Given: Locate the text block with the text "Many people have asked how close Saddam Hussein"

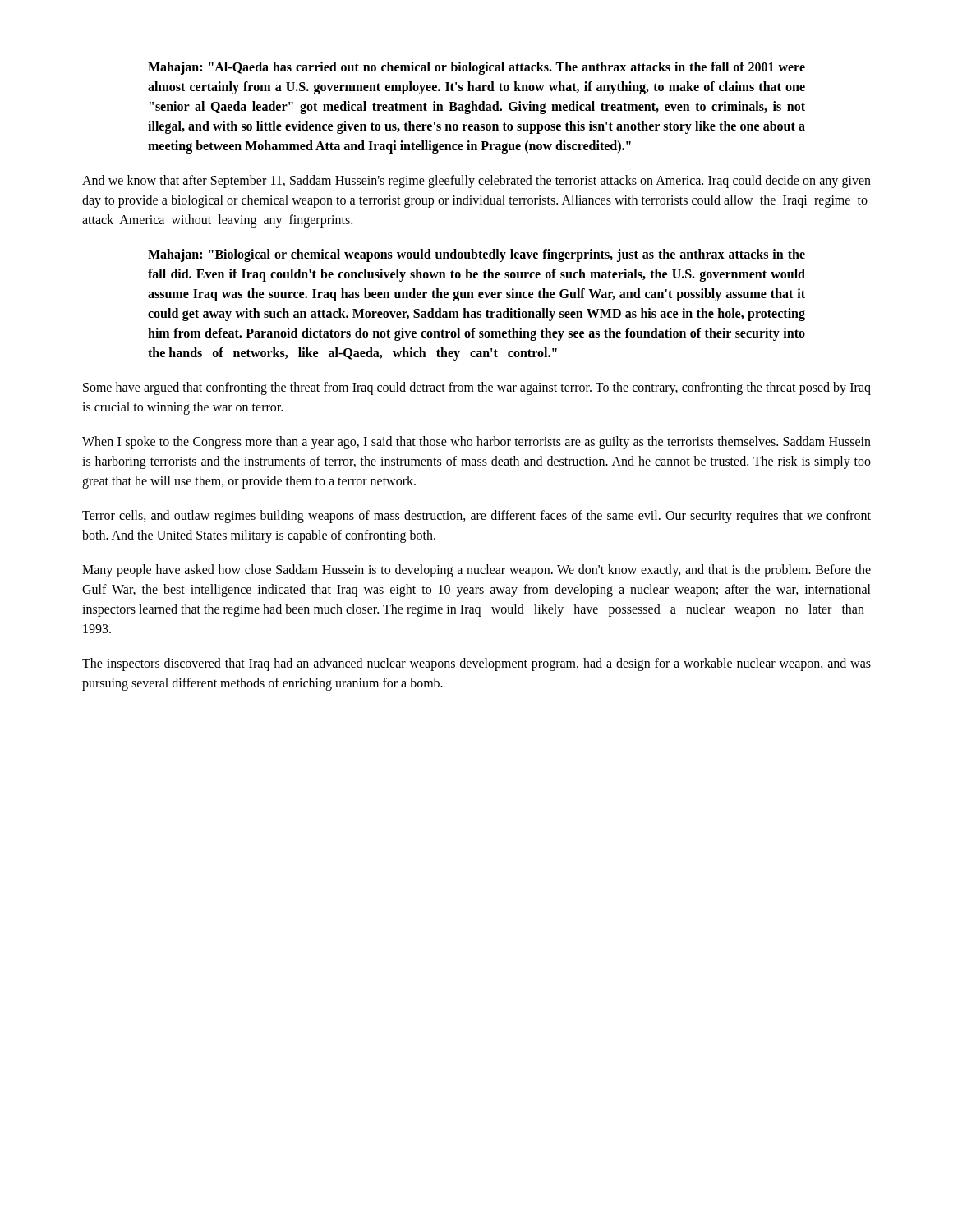Looking at the screenshot, I should [476, 599].
